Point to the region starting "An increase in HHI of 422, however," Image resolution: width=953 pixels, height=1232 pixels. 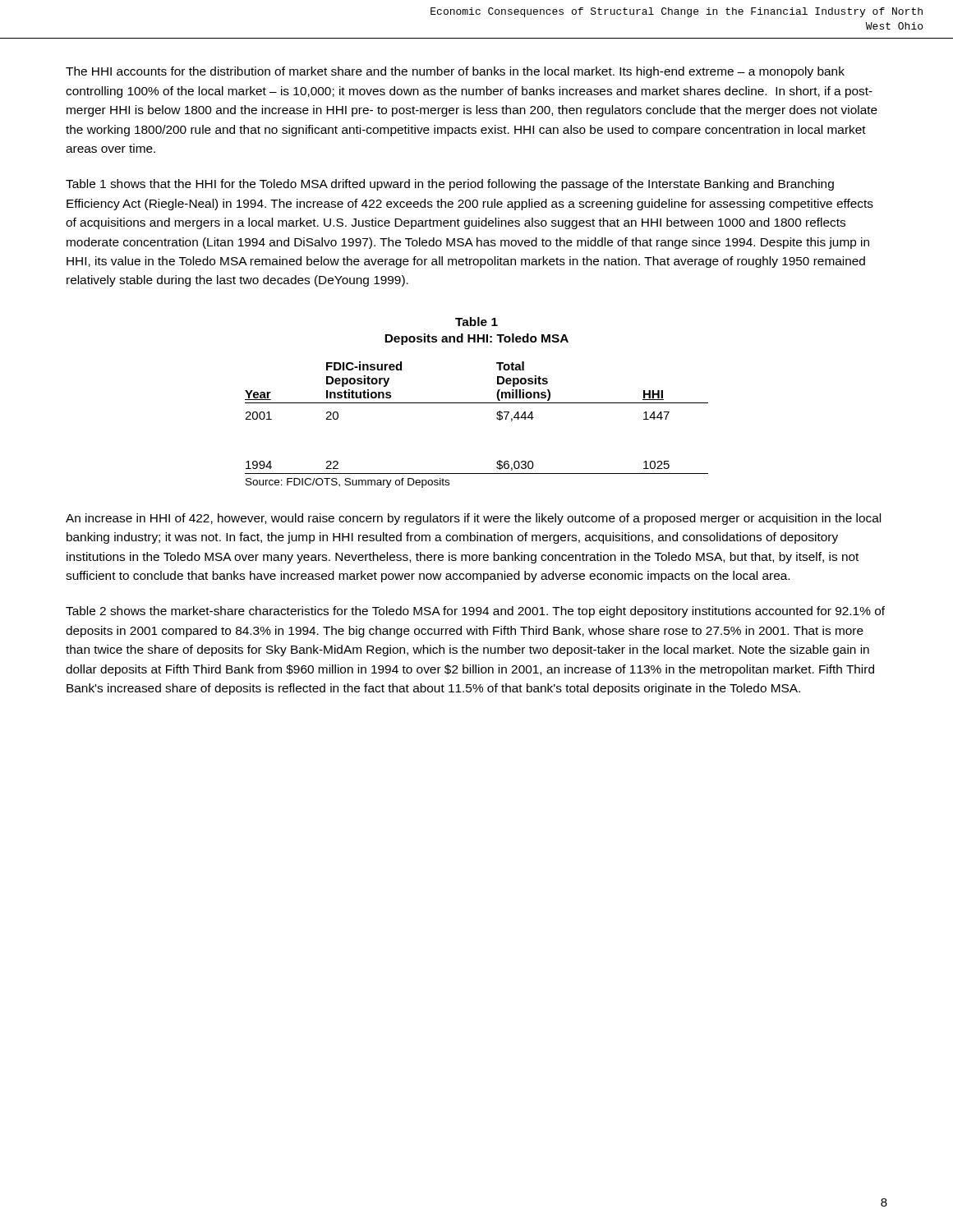(x=474, y=547)
